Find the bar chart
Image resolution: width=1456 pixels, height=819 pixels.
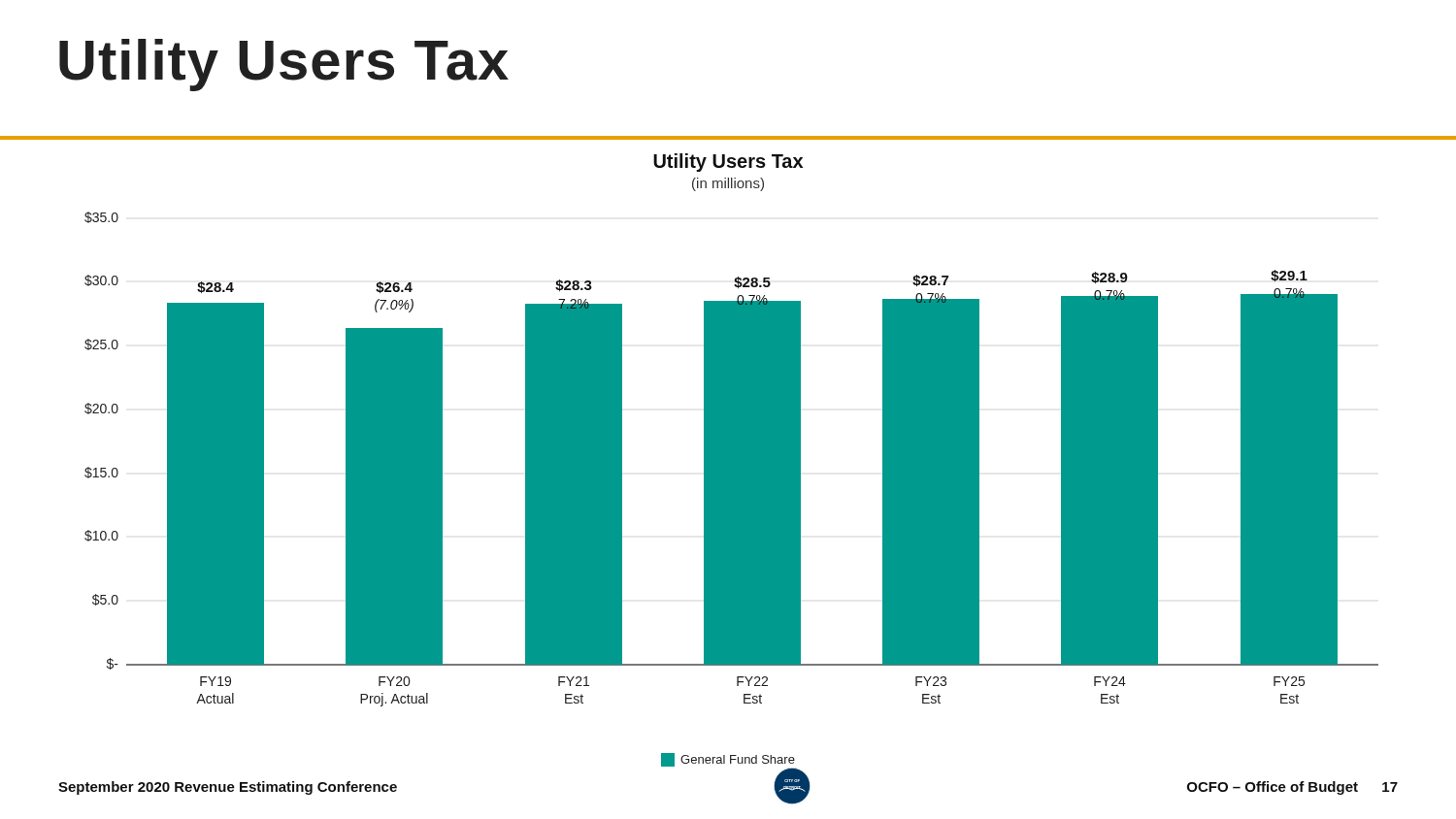[x=728, y=446]
